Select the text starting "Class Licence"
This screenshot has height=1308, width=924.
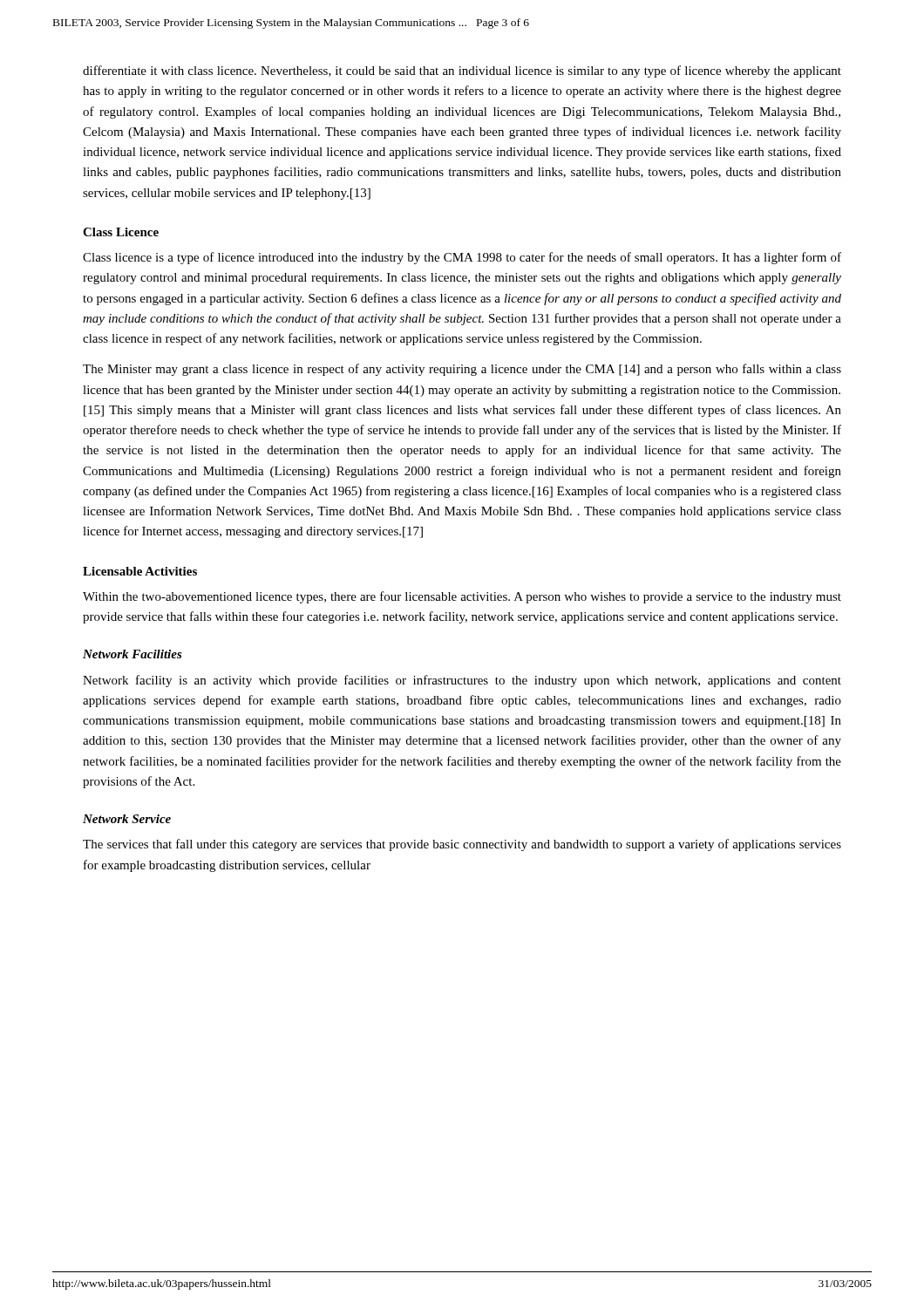pyautogui.click(x=121, y=232)
